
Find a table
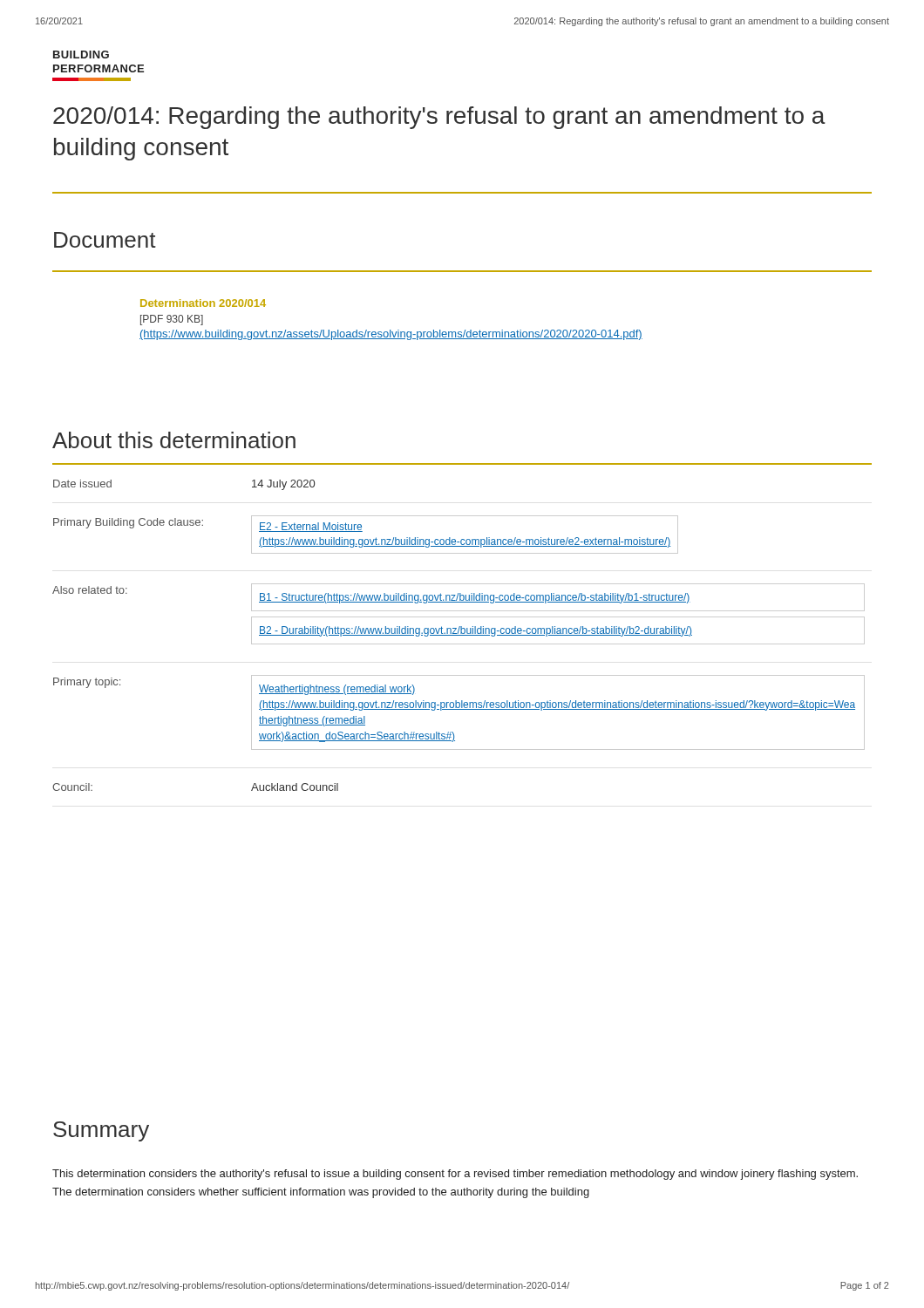point(462,635)
